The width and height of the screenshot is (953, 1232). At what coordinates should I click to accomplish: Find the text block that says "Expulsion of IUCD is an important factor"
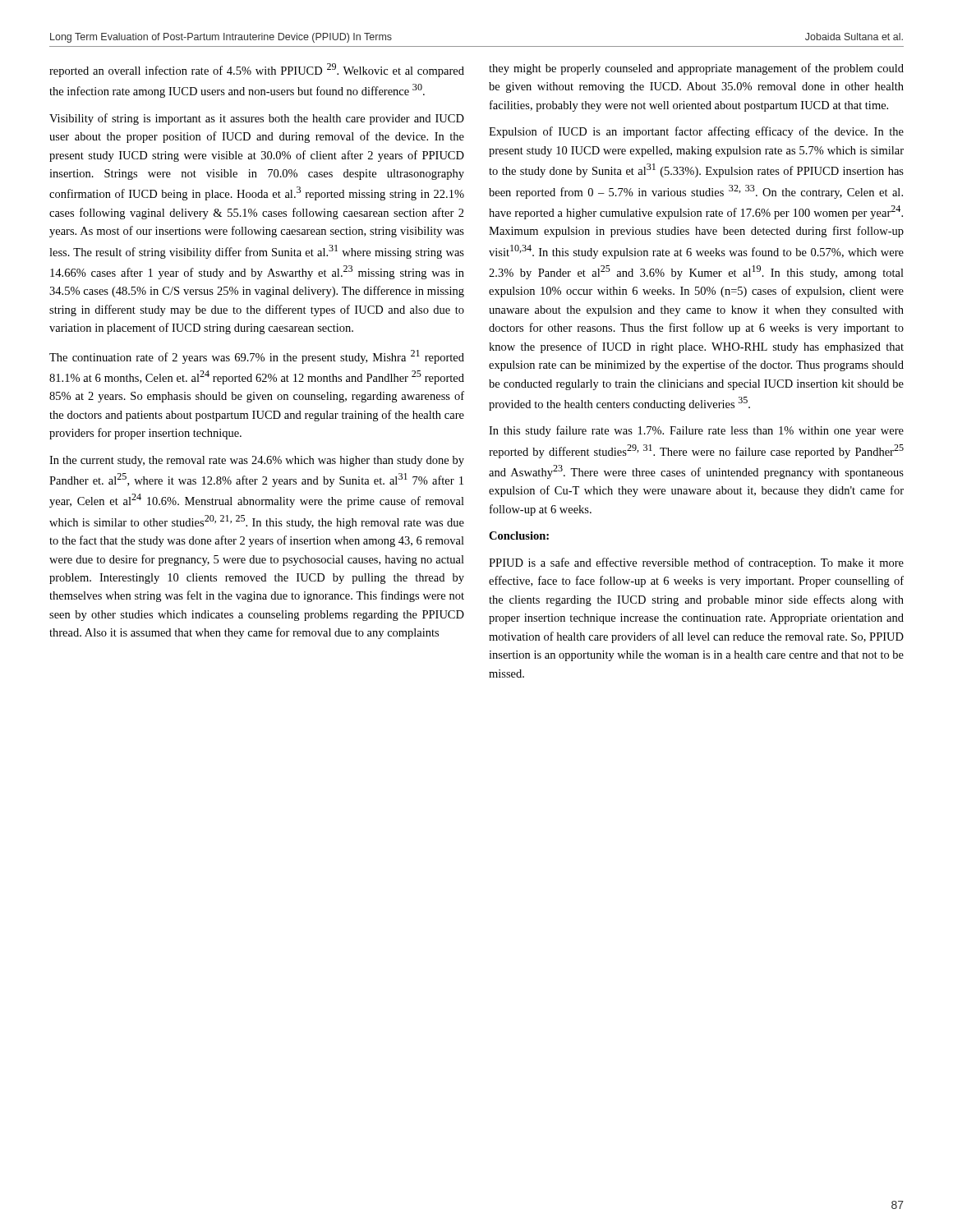click(x=696, y=268)
